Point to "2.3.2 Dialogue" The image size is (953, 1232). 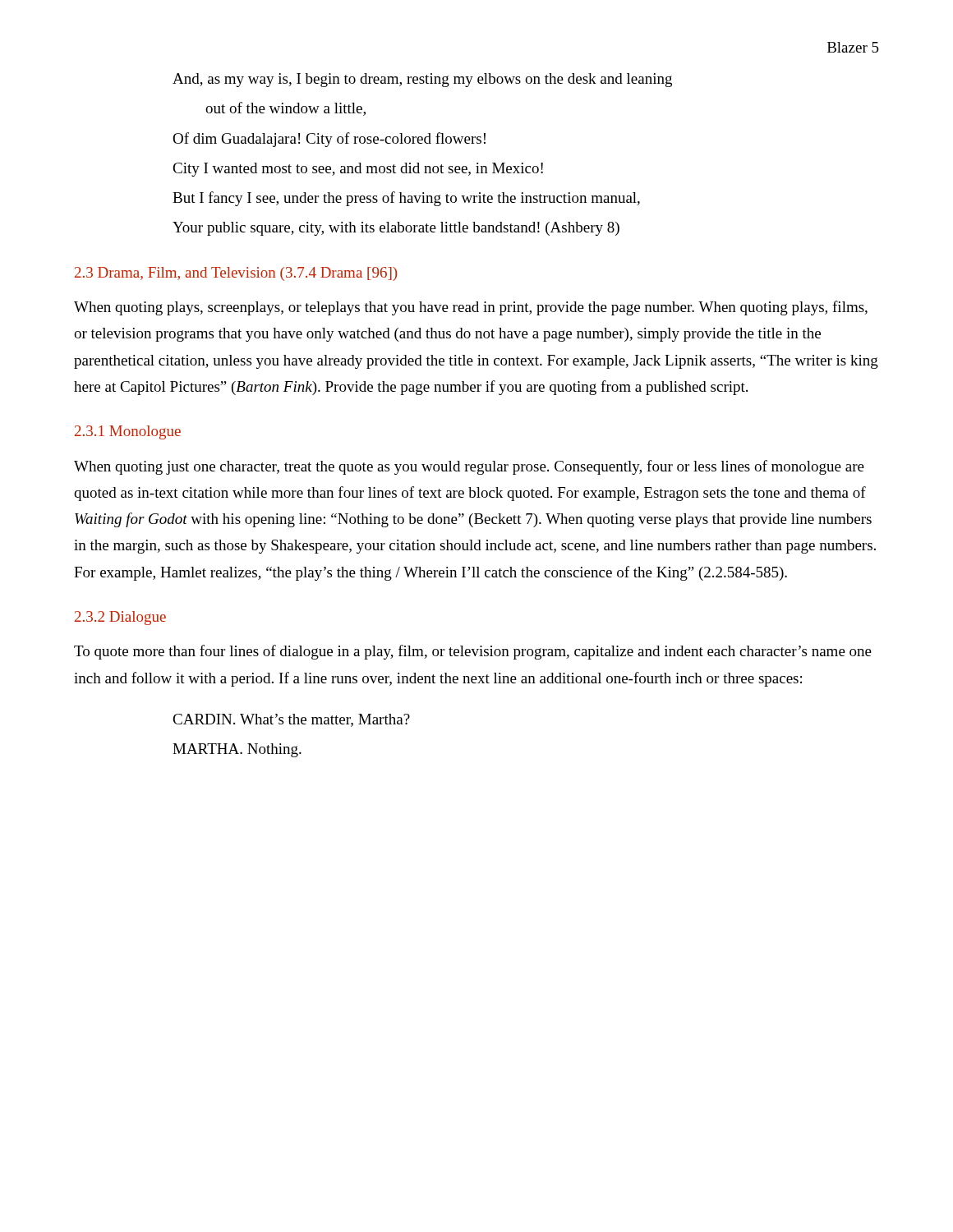click(x=120, y=616)
